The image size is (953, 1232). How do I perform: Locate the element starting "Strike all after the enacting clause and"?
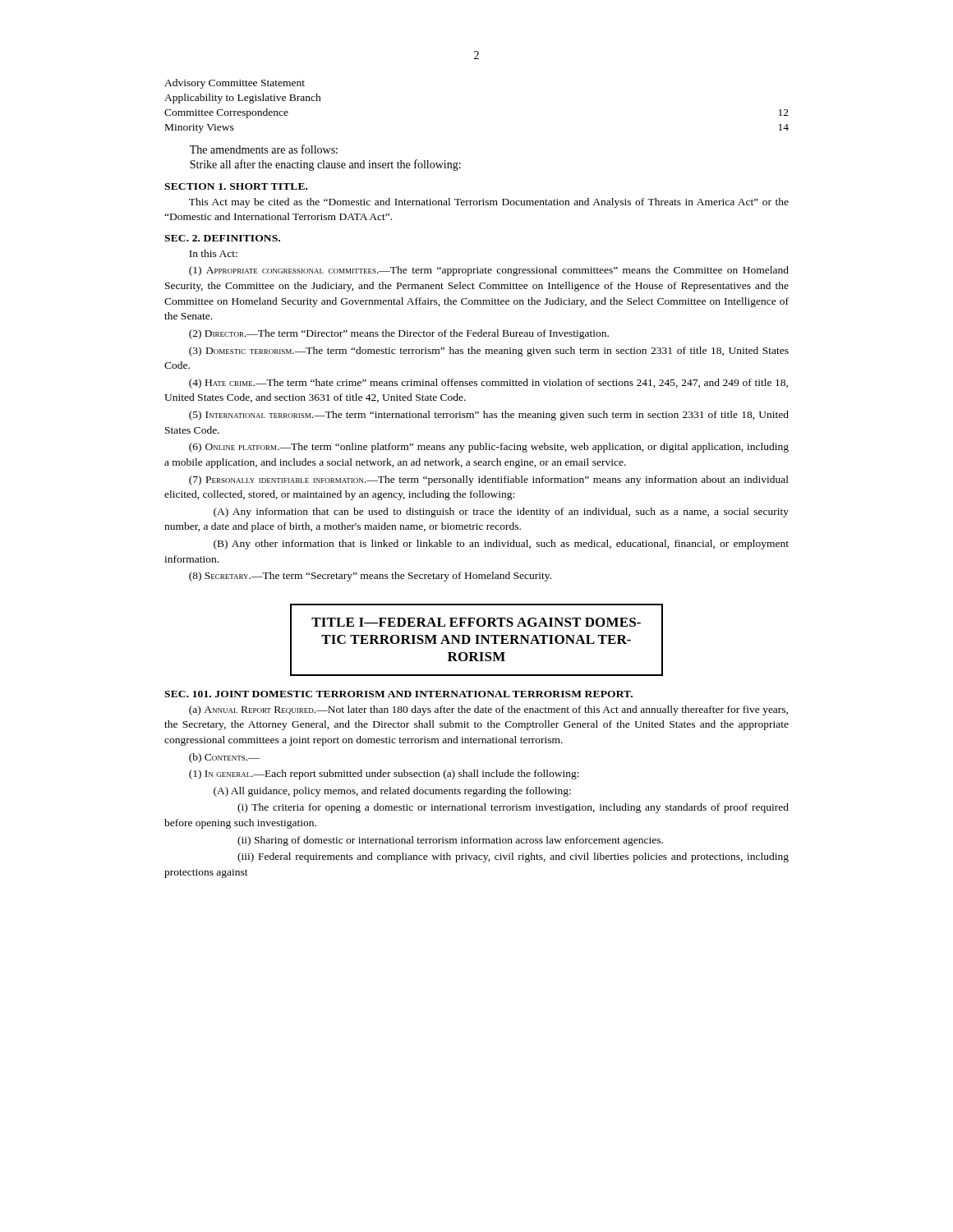coord(326,164)
